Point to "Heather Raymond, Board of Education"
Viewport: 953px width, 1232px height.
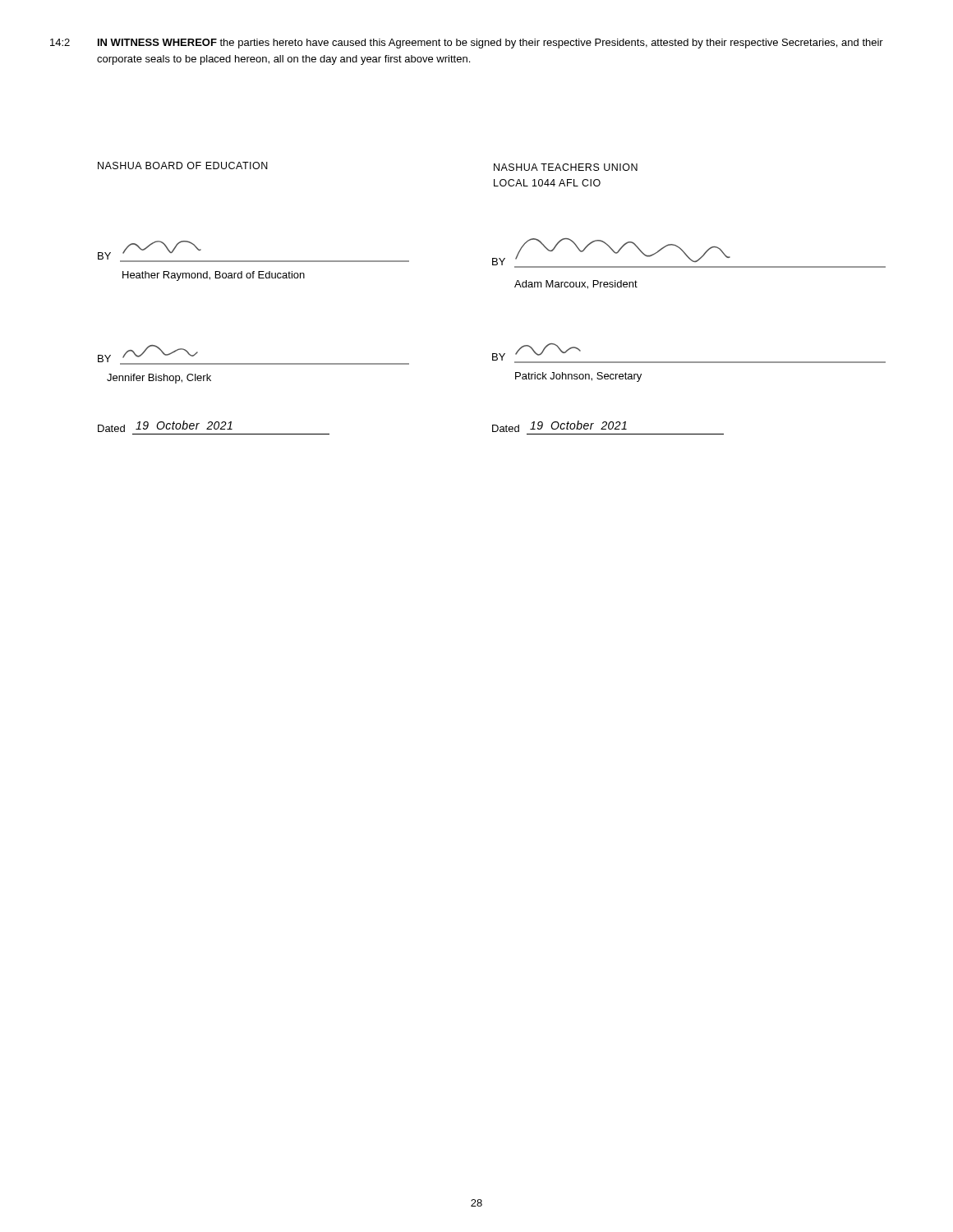pyautogui.click(x=213, y=275)
